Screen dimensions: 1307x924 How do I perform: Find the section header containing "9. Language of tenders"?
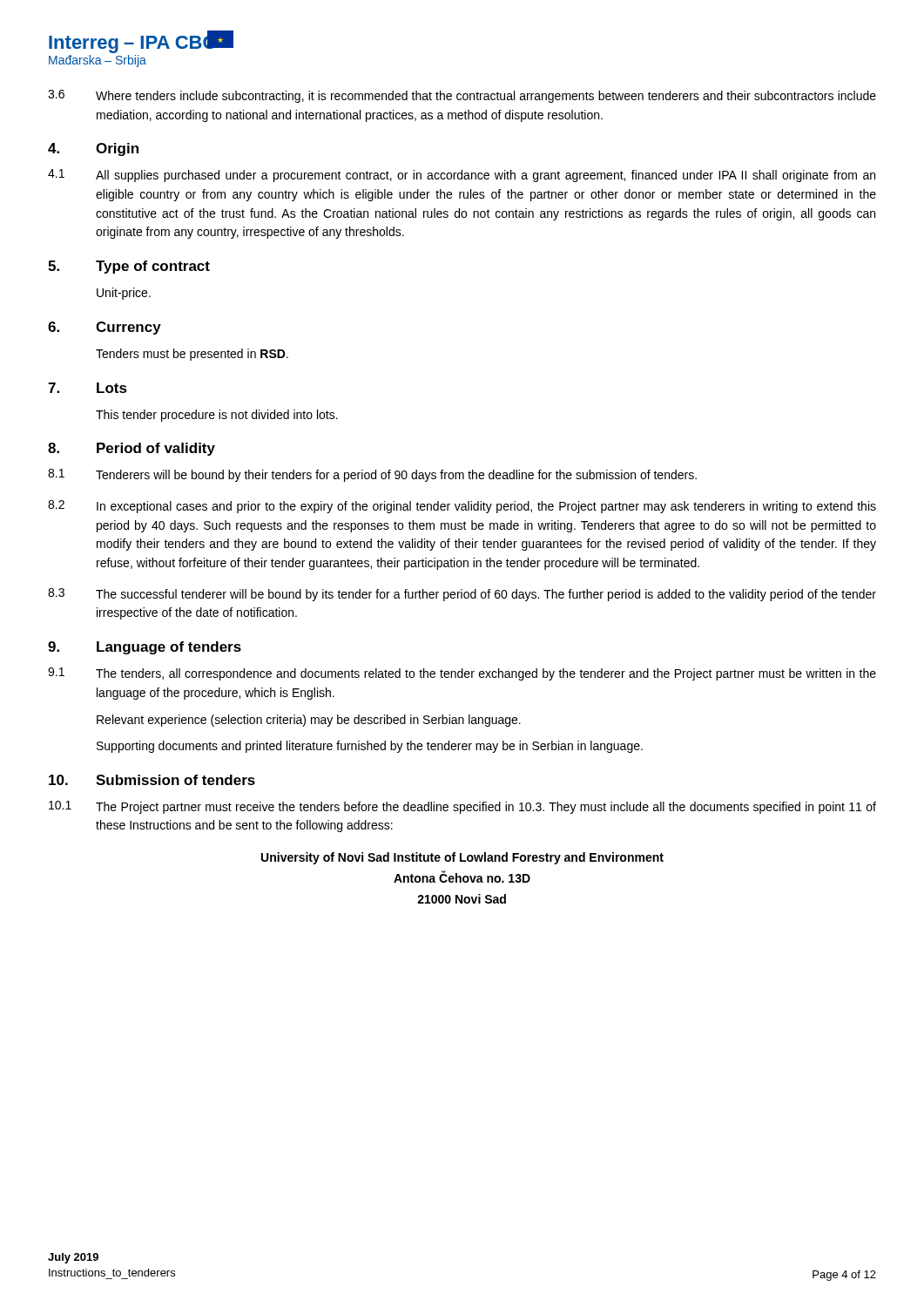click(x=145, y=647)
